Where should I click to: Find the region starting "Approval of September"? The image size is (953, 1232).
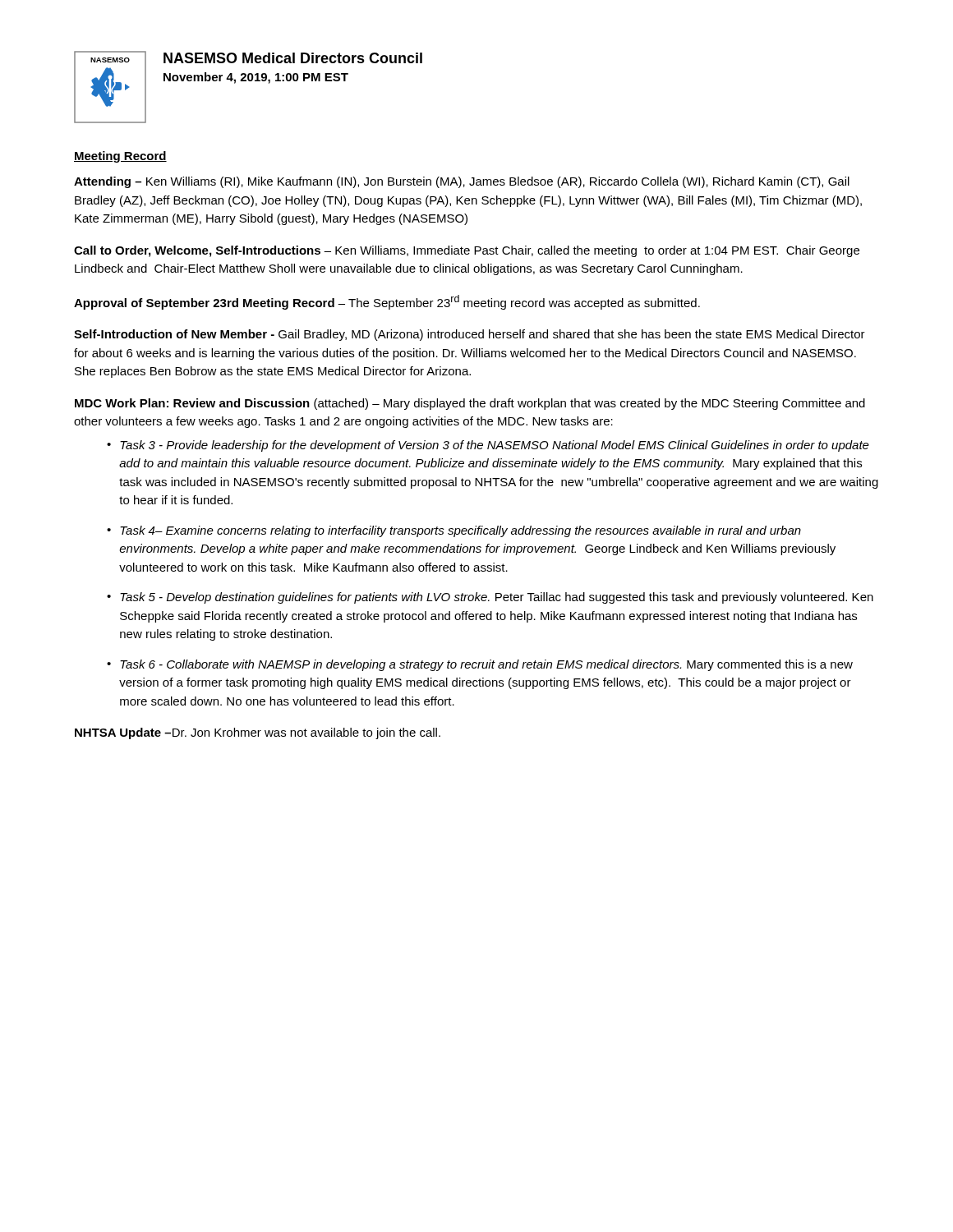click(x=387, y=301)
